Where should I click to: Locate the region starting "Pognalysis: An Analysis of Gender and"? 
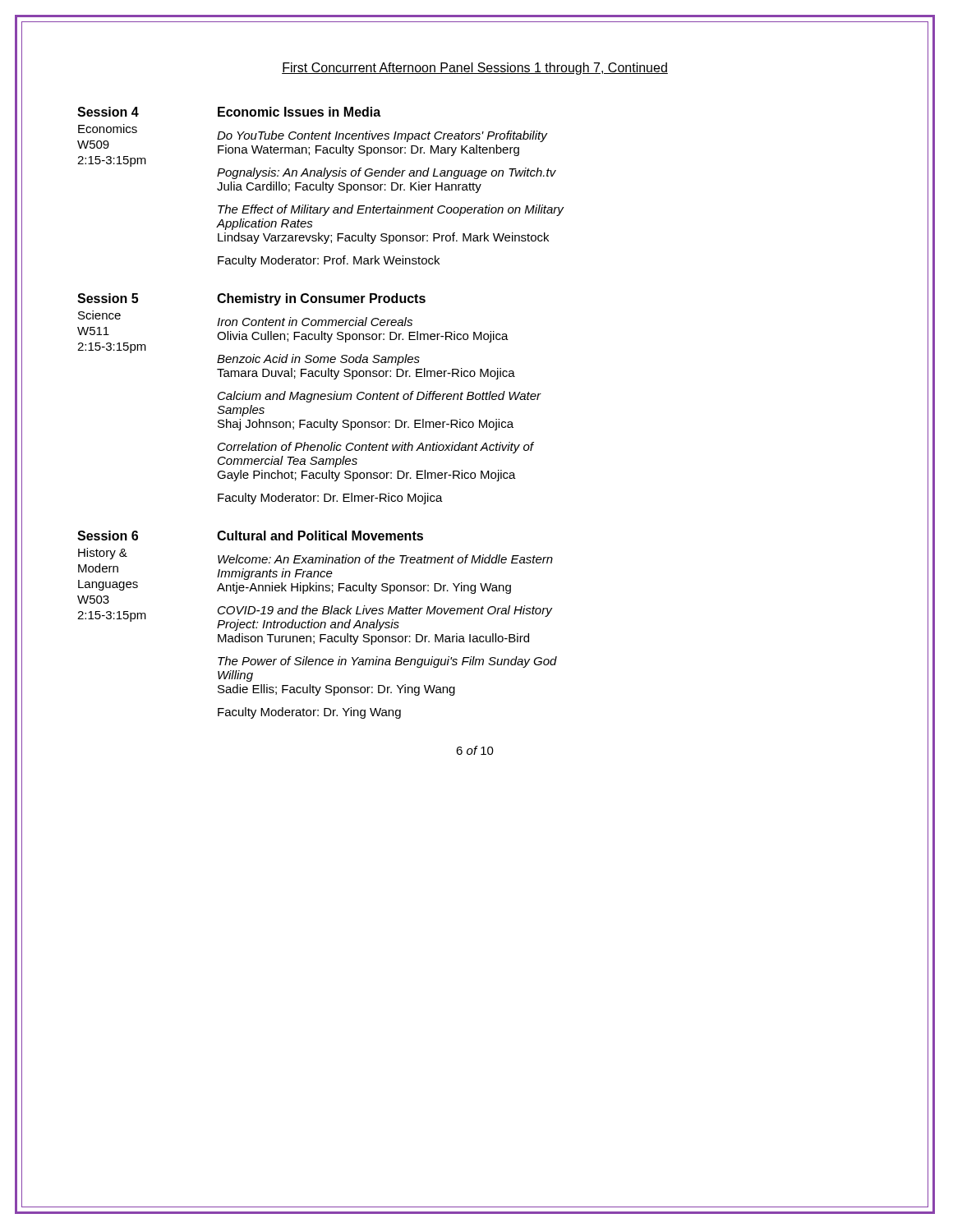[x=545, y=179]
